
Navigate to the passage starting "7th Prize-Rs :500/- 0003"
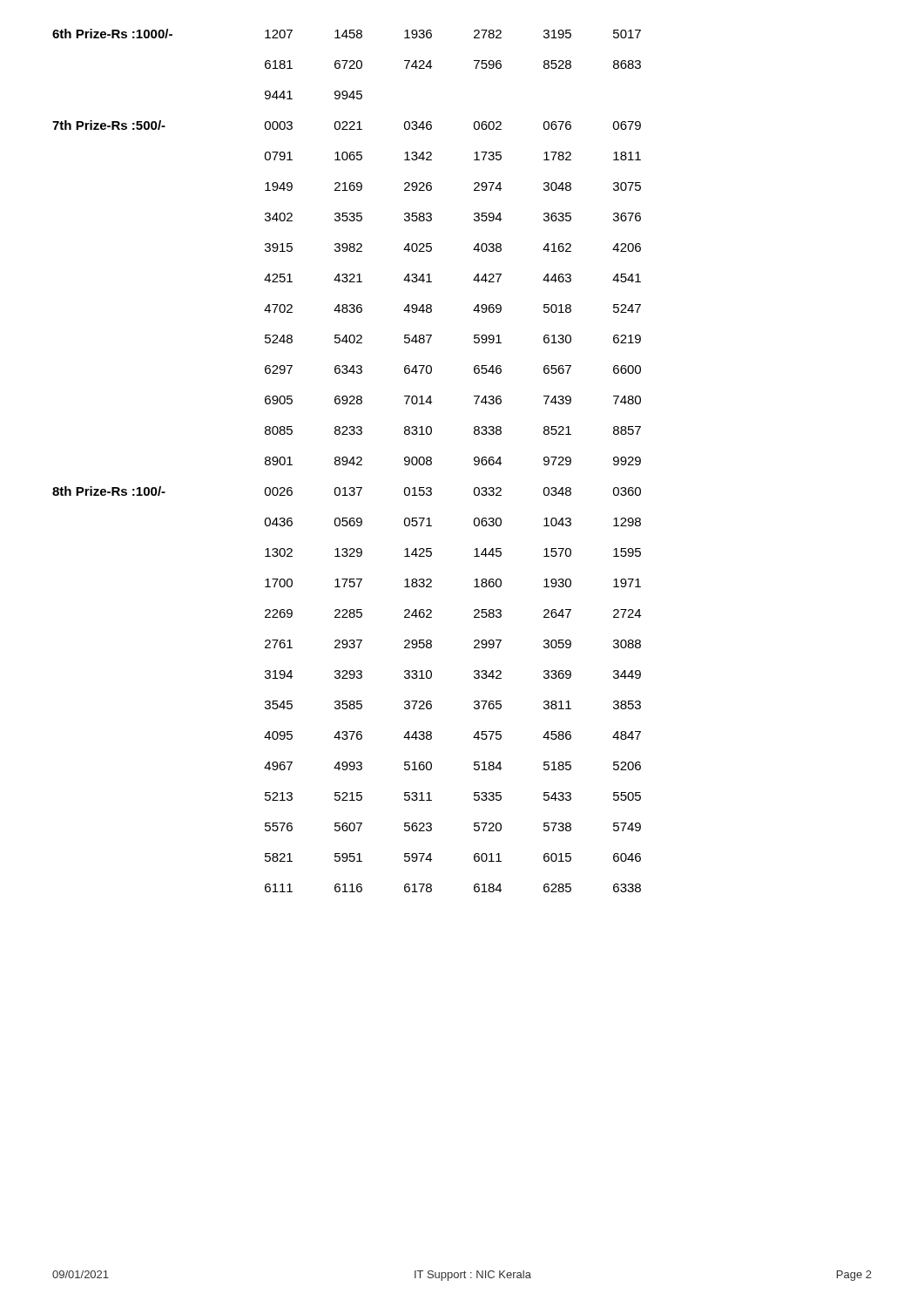click(x=347, y=125)
